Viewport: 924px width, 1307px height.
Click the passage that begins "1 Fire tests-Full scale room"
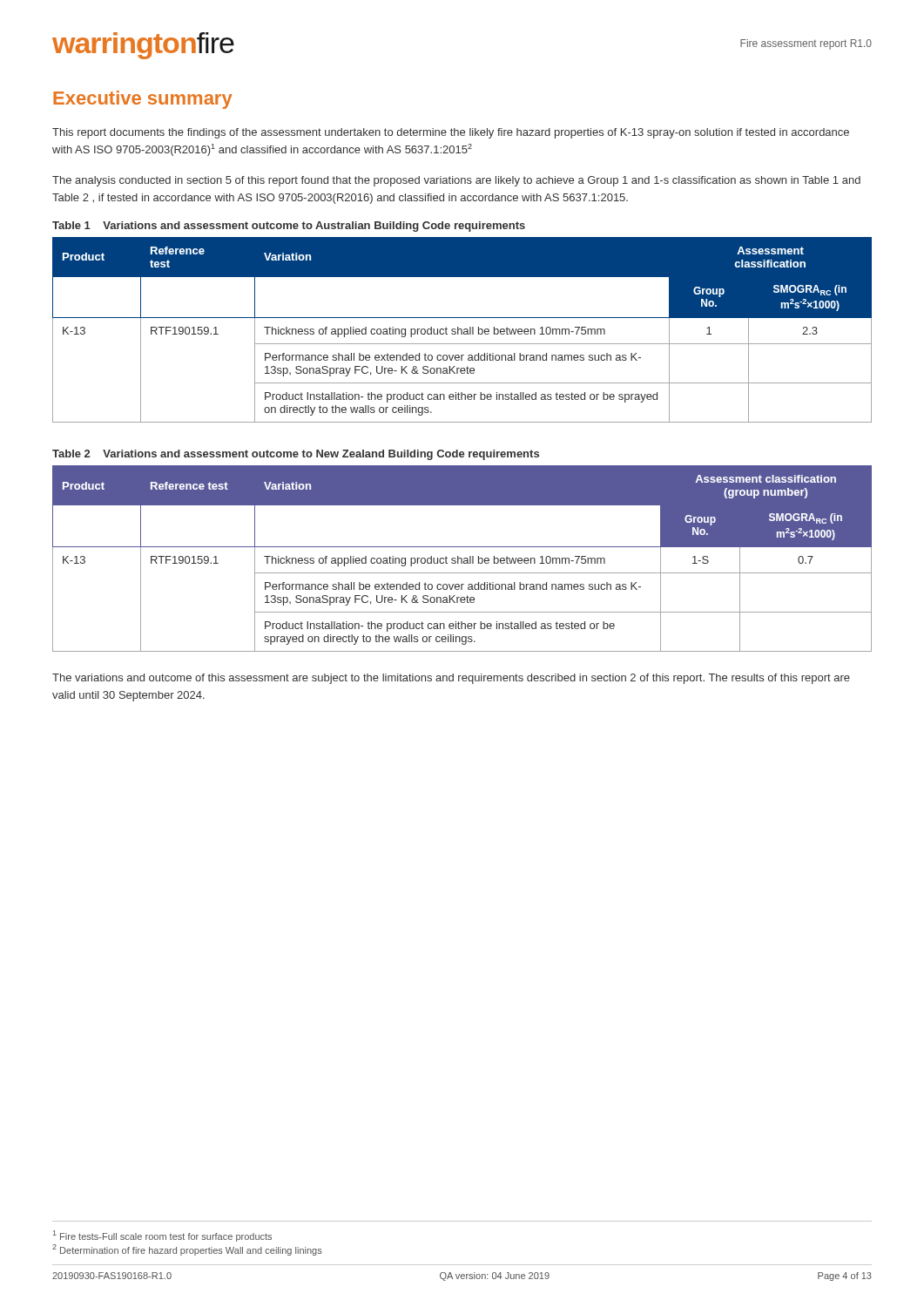tap(162, 1235)
